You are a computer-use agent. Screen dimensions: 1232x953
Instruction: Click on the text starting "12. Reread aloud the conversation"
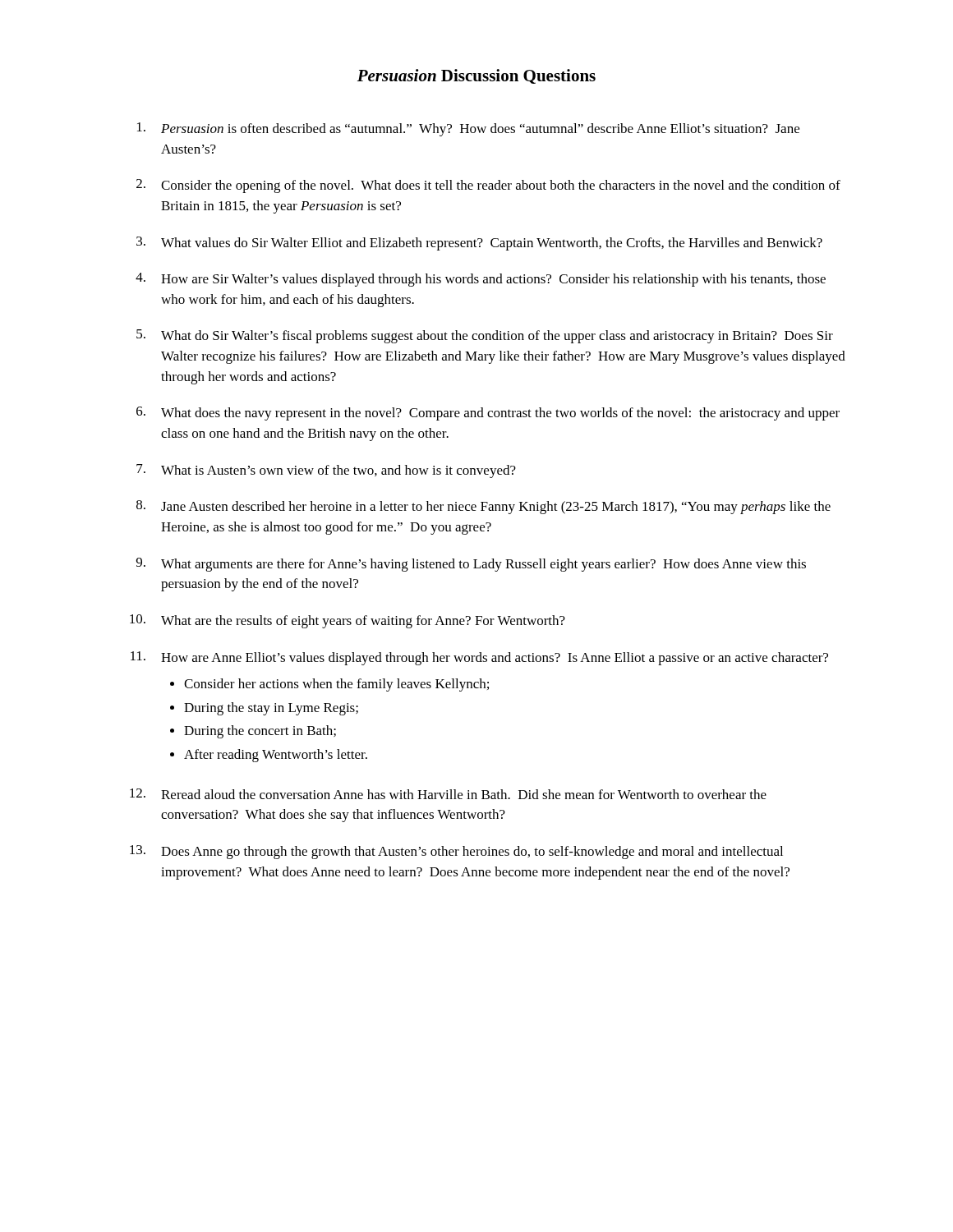(476, 805)
